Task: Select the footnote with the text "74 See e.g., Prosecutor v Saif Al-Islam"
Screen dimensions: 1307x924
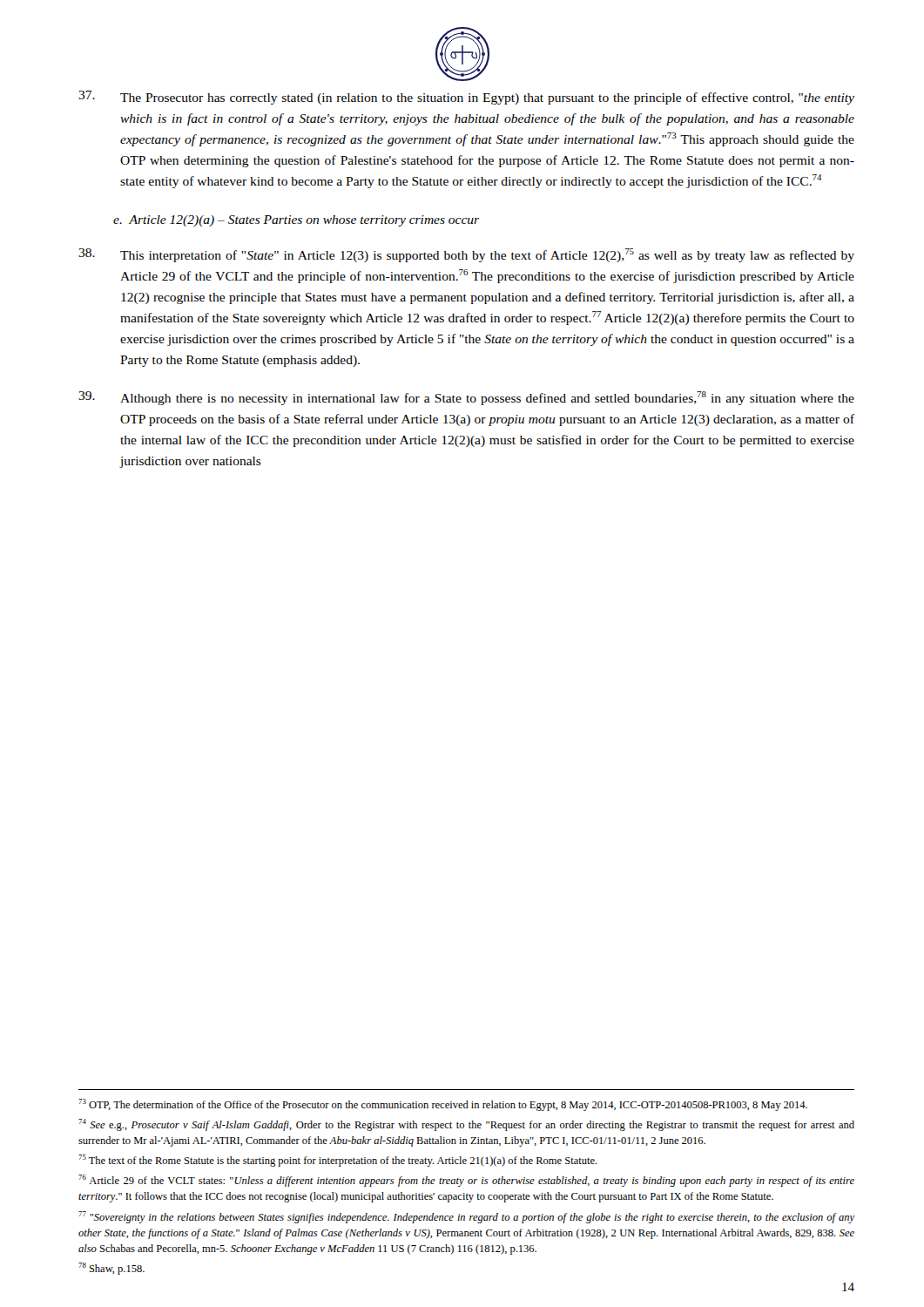Action: tap(466, 1132)
